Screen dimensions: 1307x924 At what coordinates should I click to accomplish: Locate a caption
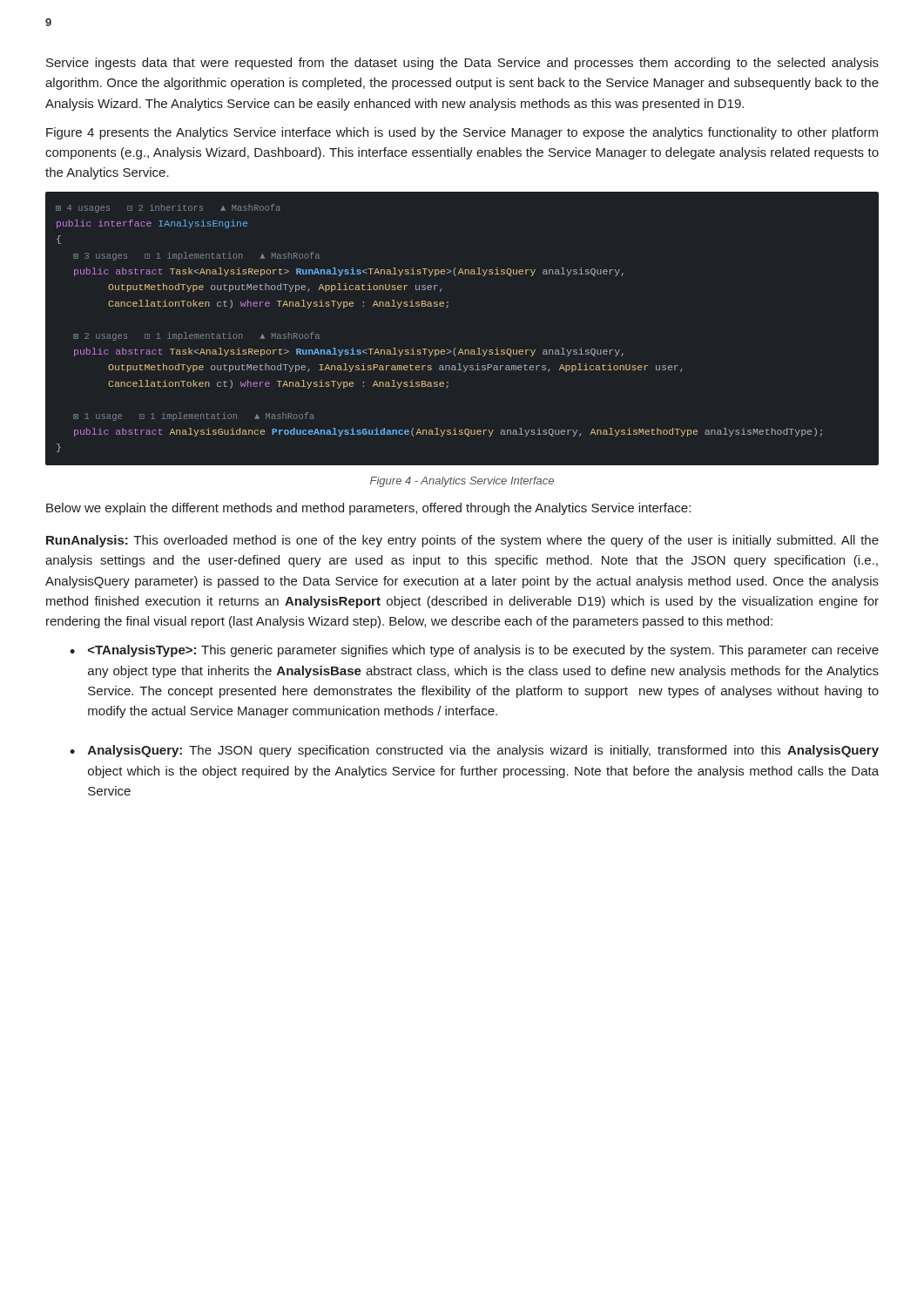point(462,480)
